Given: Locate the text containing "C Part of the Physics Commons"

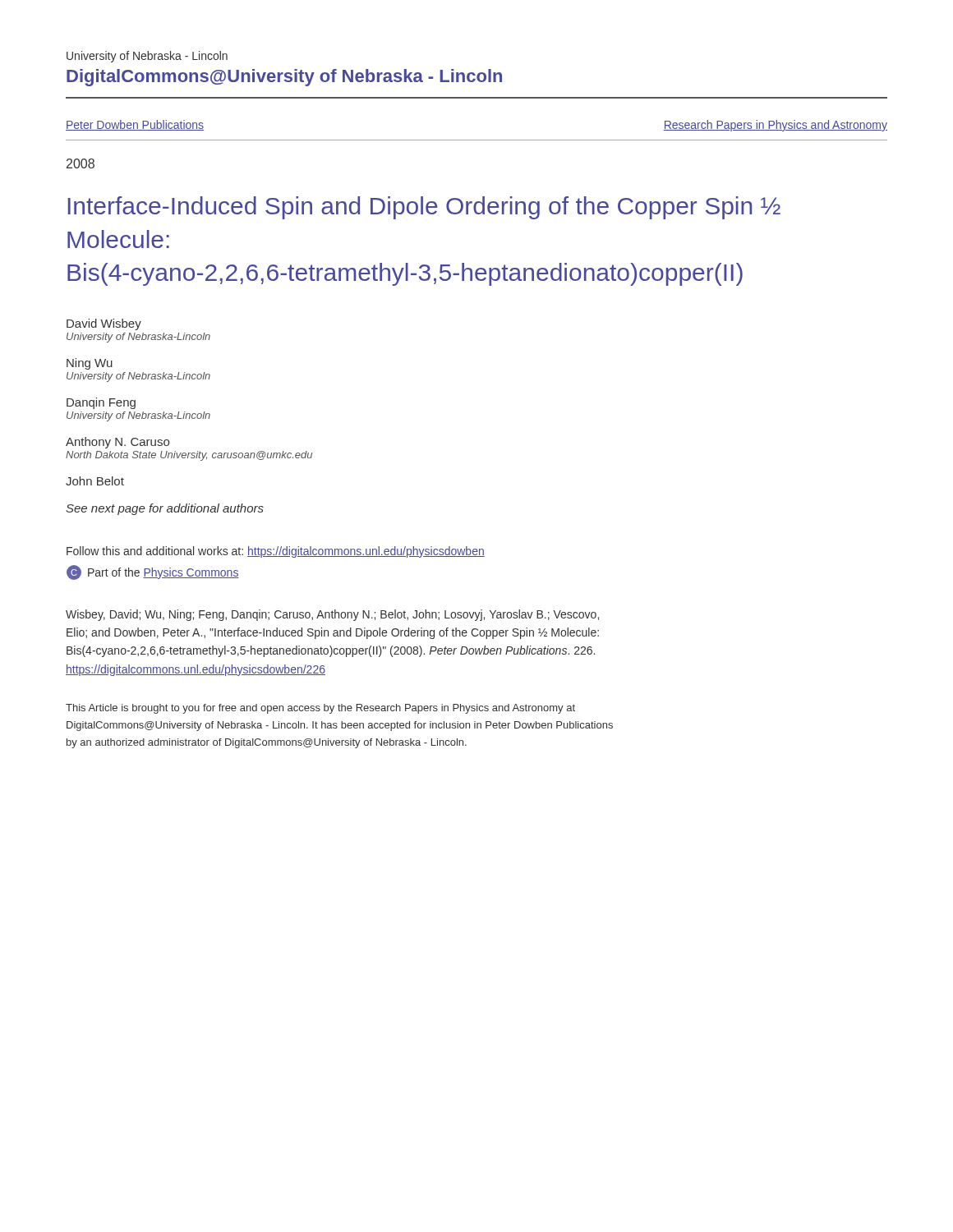Looking at the screenshot, I should [152, 572].
